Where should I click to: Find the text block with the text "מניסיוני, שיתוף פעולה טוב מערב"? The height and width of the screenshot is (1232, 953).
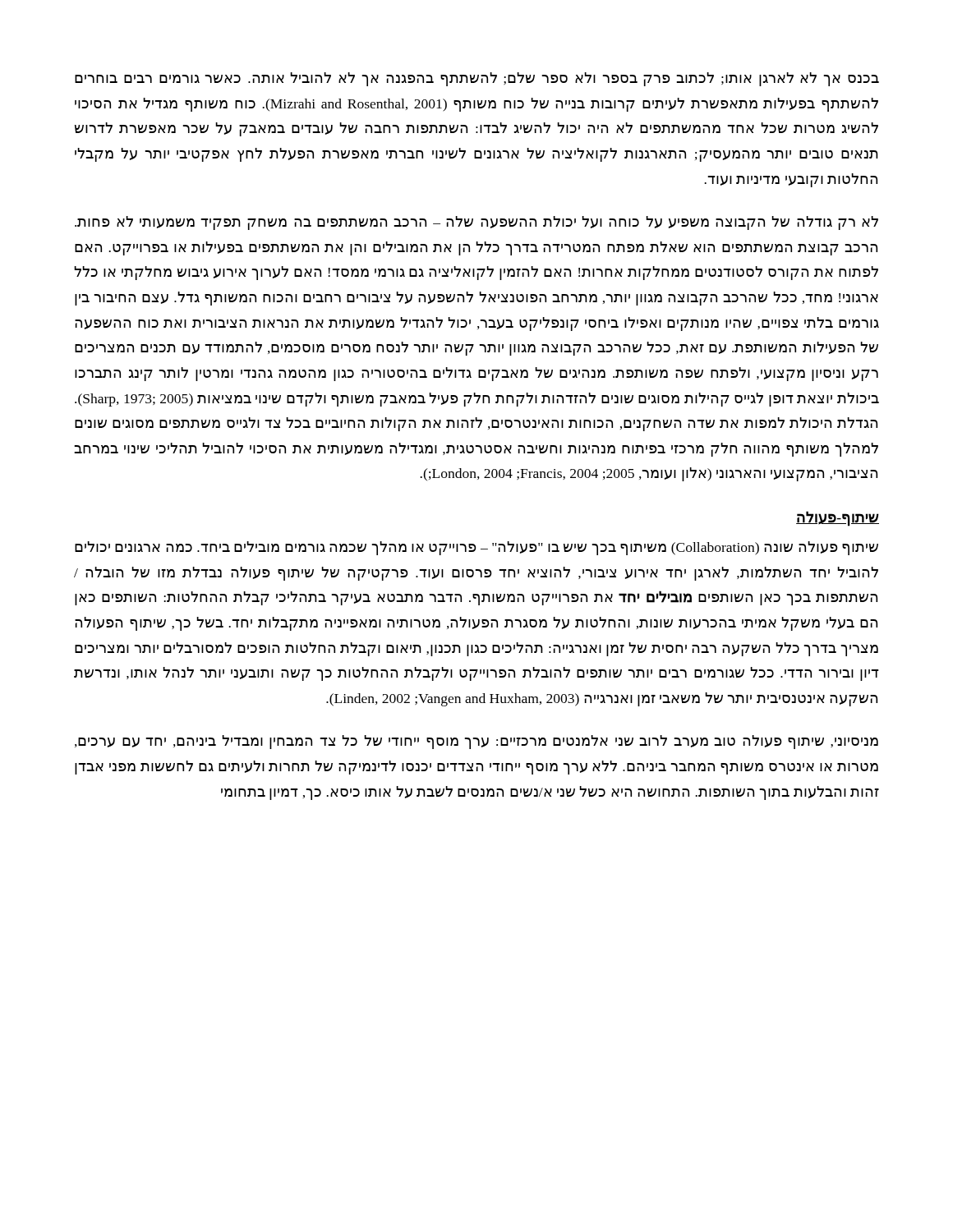476,766
